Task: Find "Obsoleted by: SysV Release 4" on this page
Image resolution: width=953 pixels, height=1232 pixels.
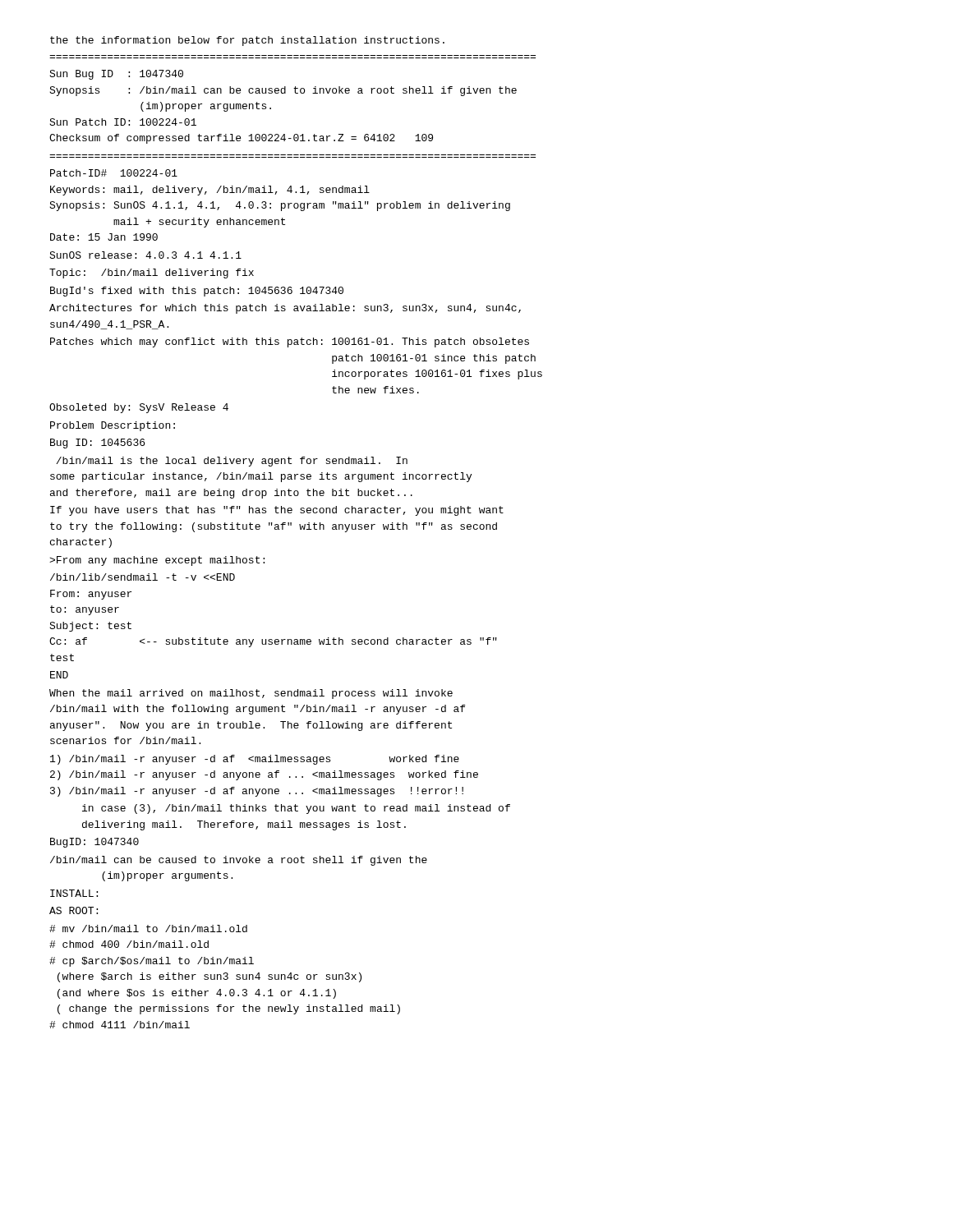Action: (x=139, y=408)
